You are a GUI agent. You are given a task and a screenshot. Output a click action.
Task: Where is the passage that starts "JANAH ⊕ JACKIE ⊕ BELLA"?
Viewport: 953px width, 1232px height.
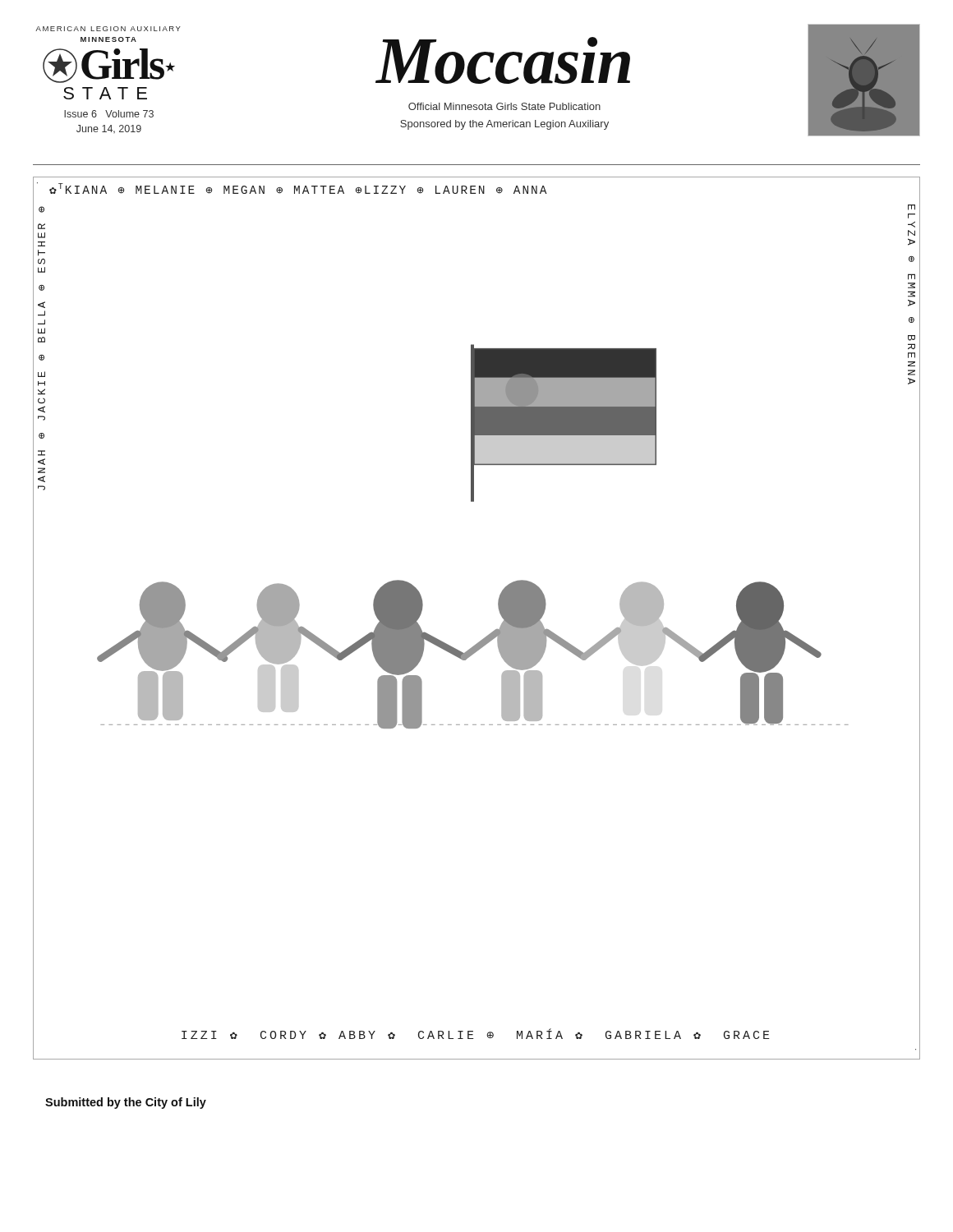pos(42,347)
